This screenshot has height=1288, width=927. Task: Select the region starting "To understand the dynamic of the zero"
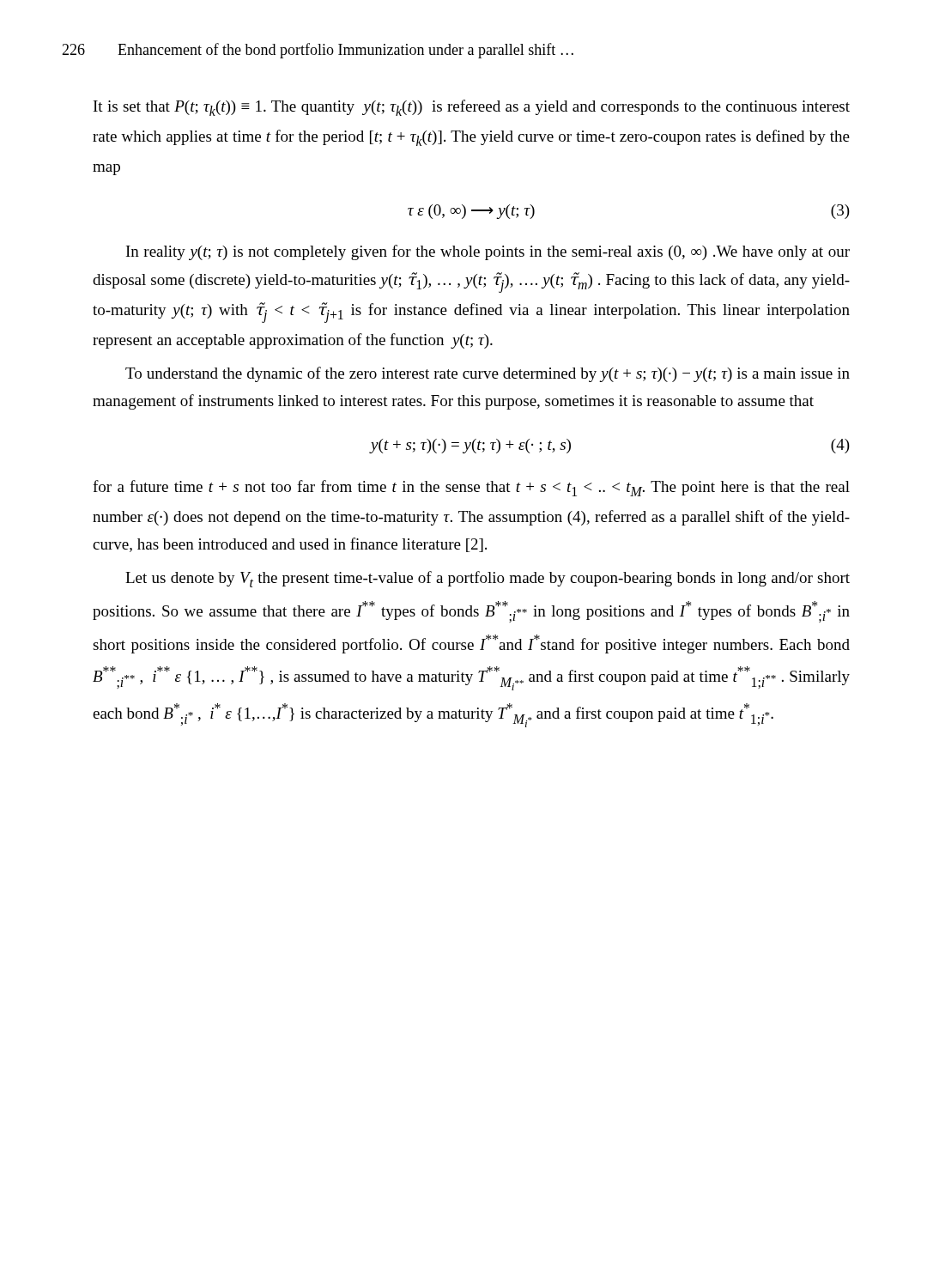[471, 387]
